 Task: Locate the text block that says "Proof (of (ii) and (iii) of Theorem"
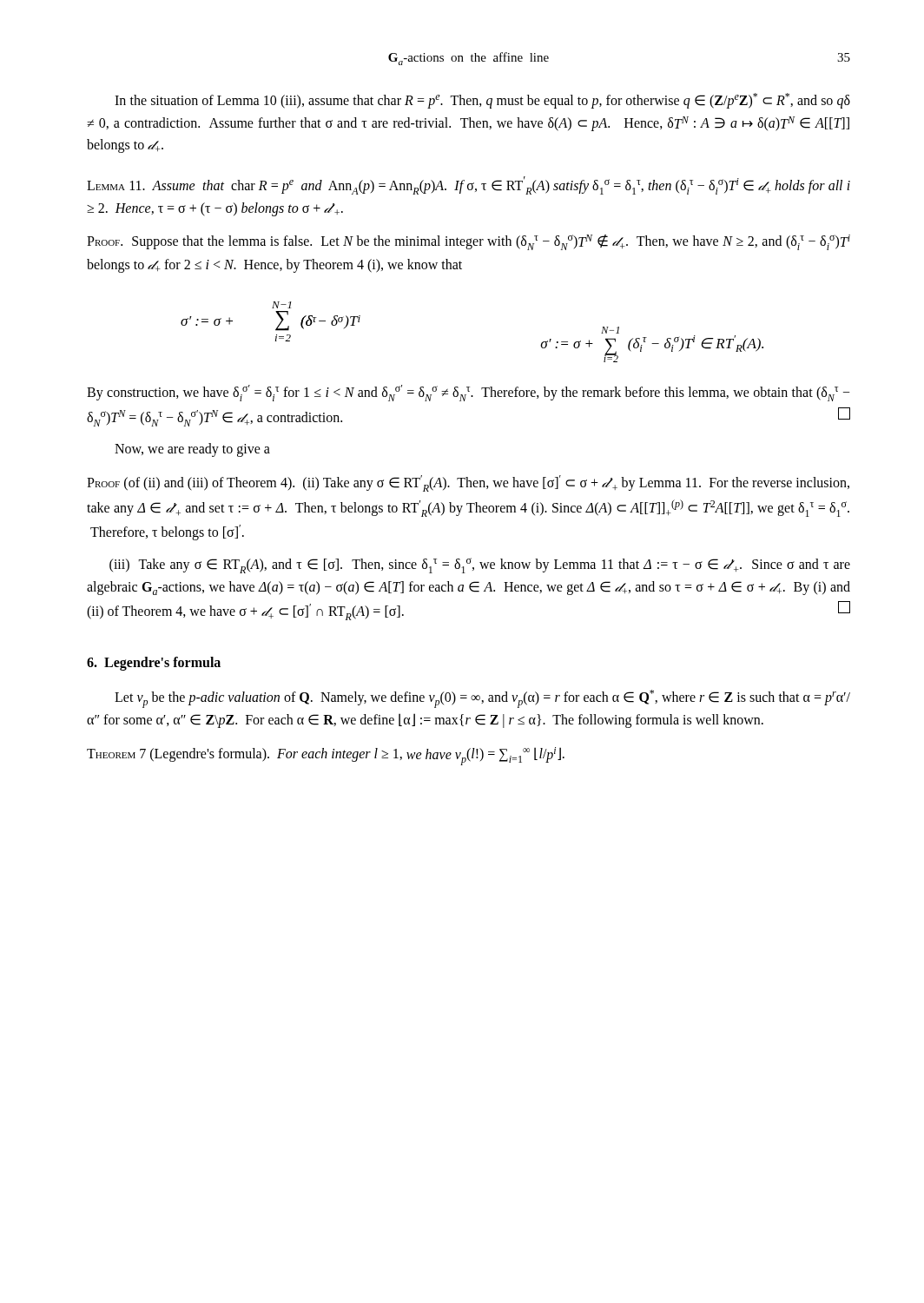(469, 506)
